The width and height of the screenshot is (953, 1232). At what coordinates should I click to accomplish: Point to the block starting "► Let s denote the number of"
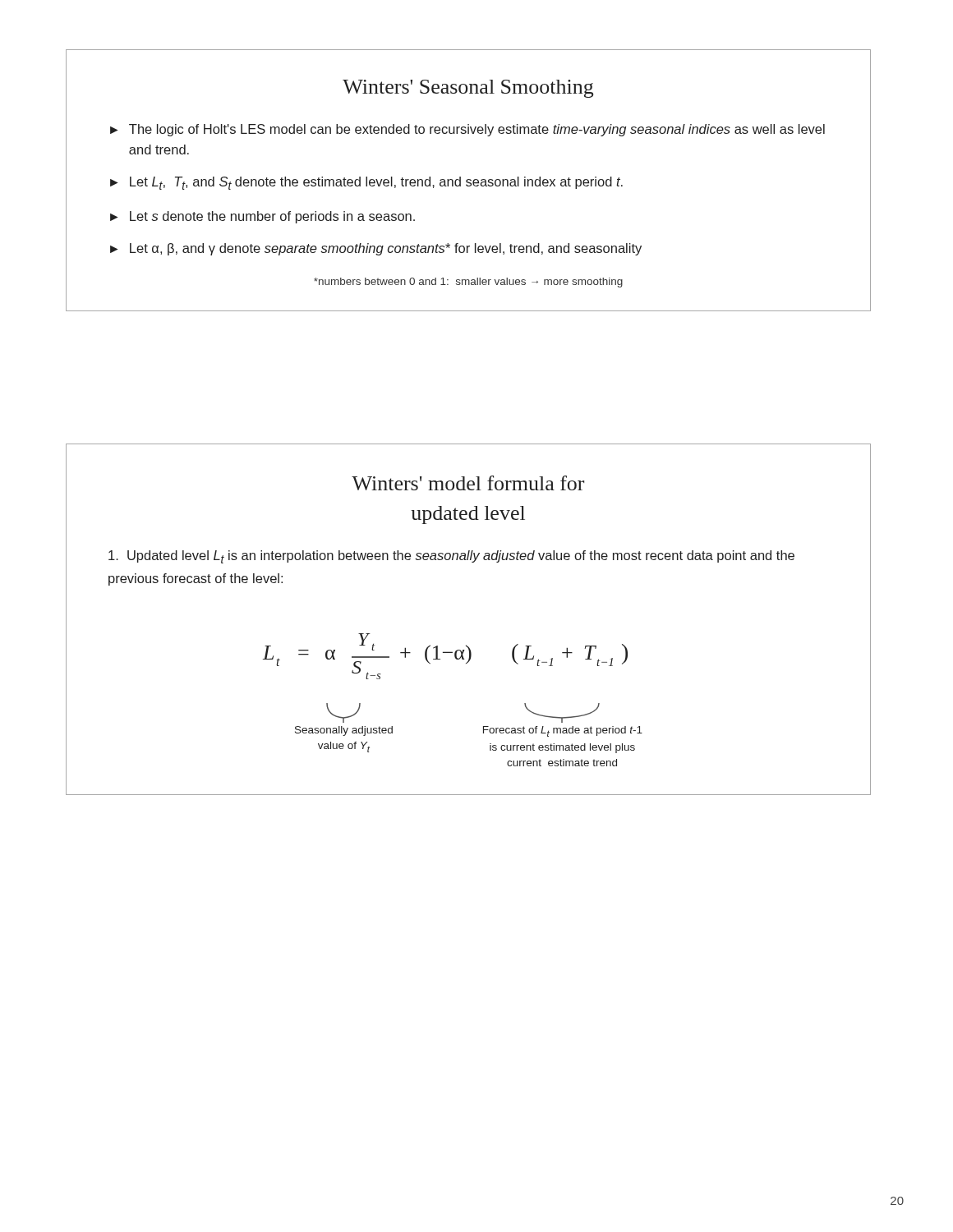click(x=262, y=217)
